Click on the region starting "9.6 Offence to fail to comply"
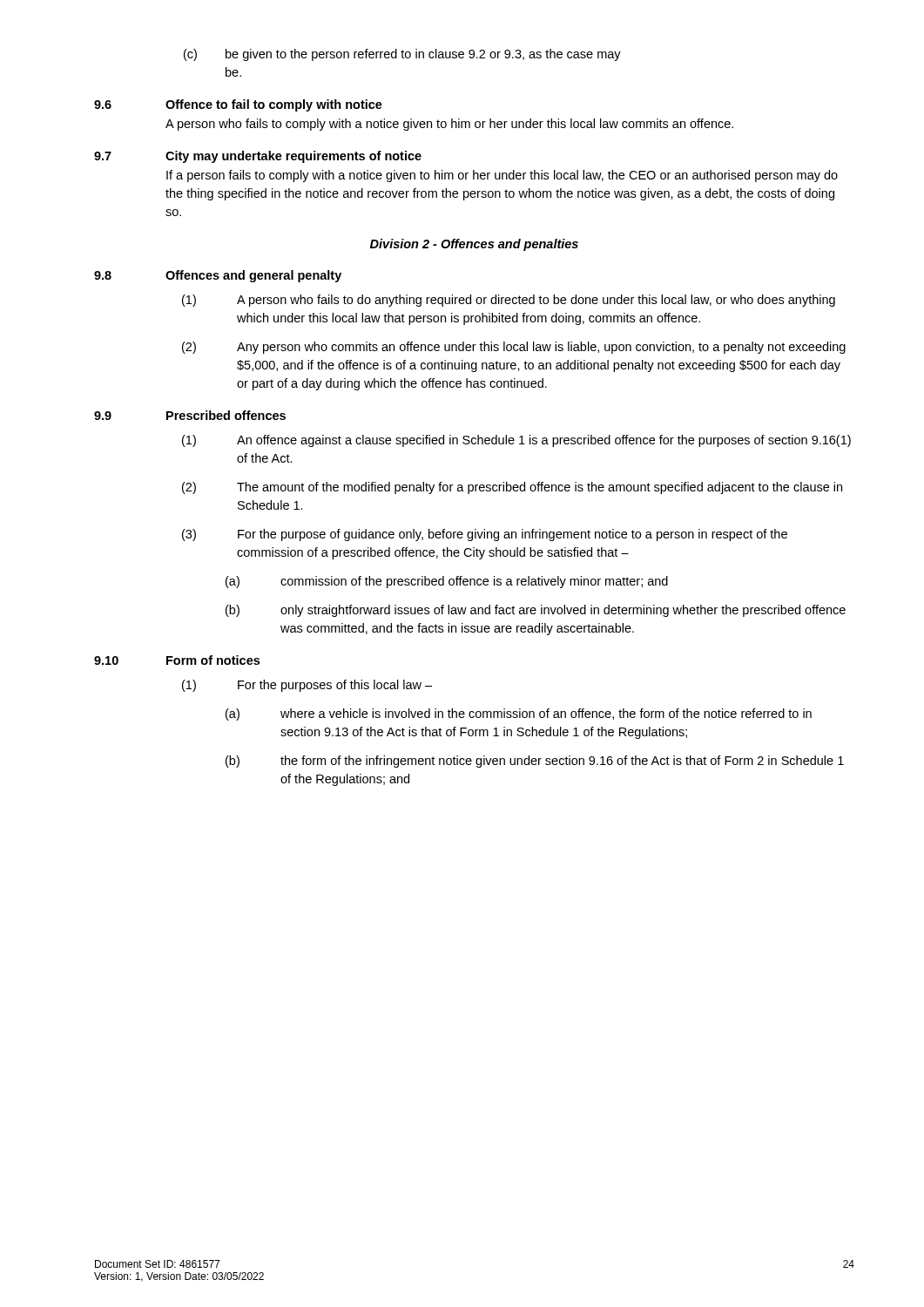The width and height of the screenshot is (924, 1307). 238,105
